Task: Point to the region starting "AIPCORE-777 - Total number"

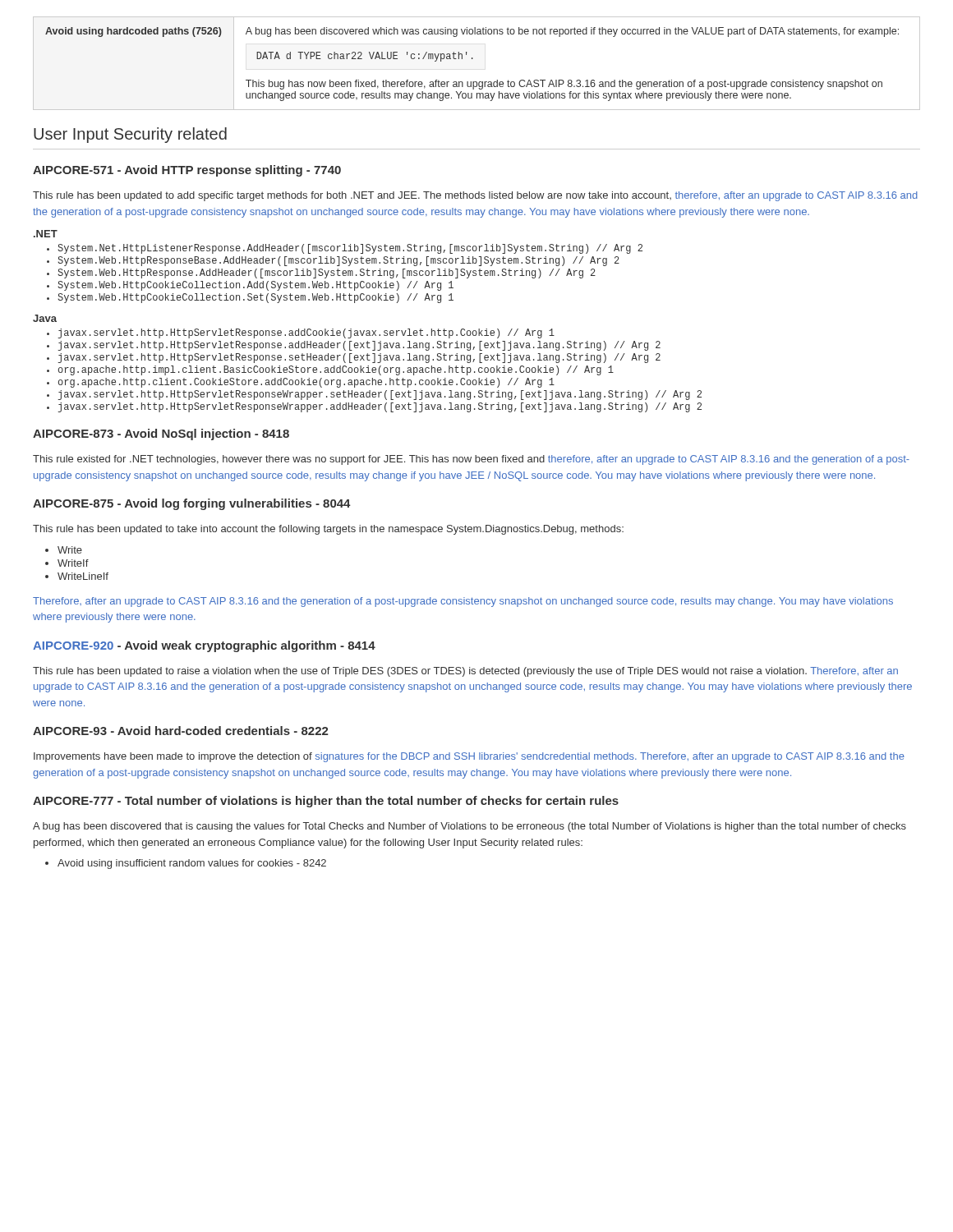Action: [x=476, y=800]
